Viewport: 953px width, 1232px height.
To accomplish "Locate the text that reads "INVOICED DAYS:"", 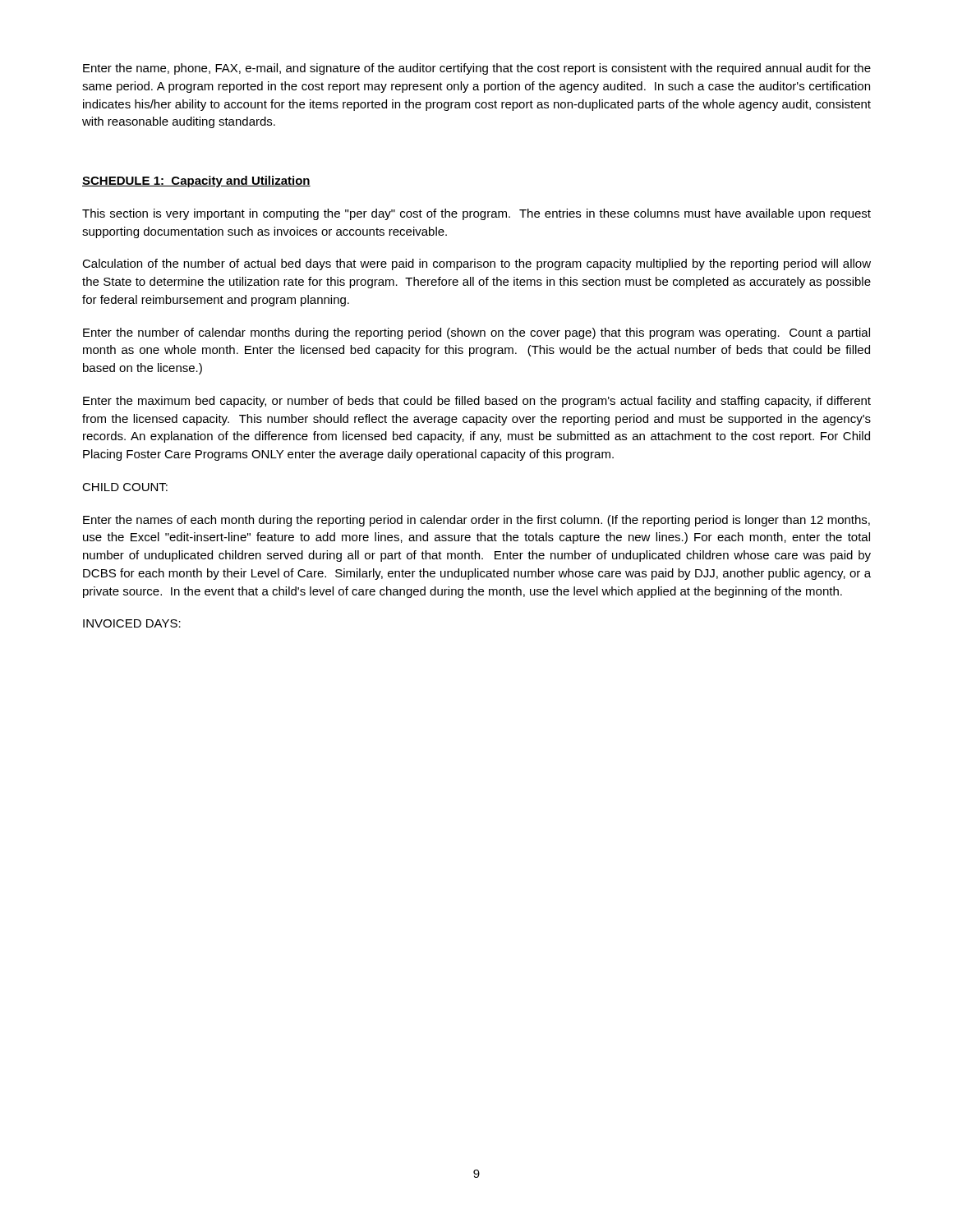I will click(x=132, y=623).
